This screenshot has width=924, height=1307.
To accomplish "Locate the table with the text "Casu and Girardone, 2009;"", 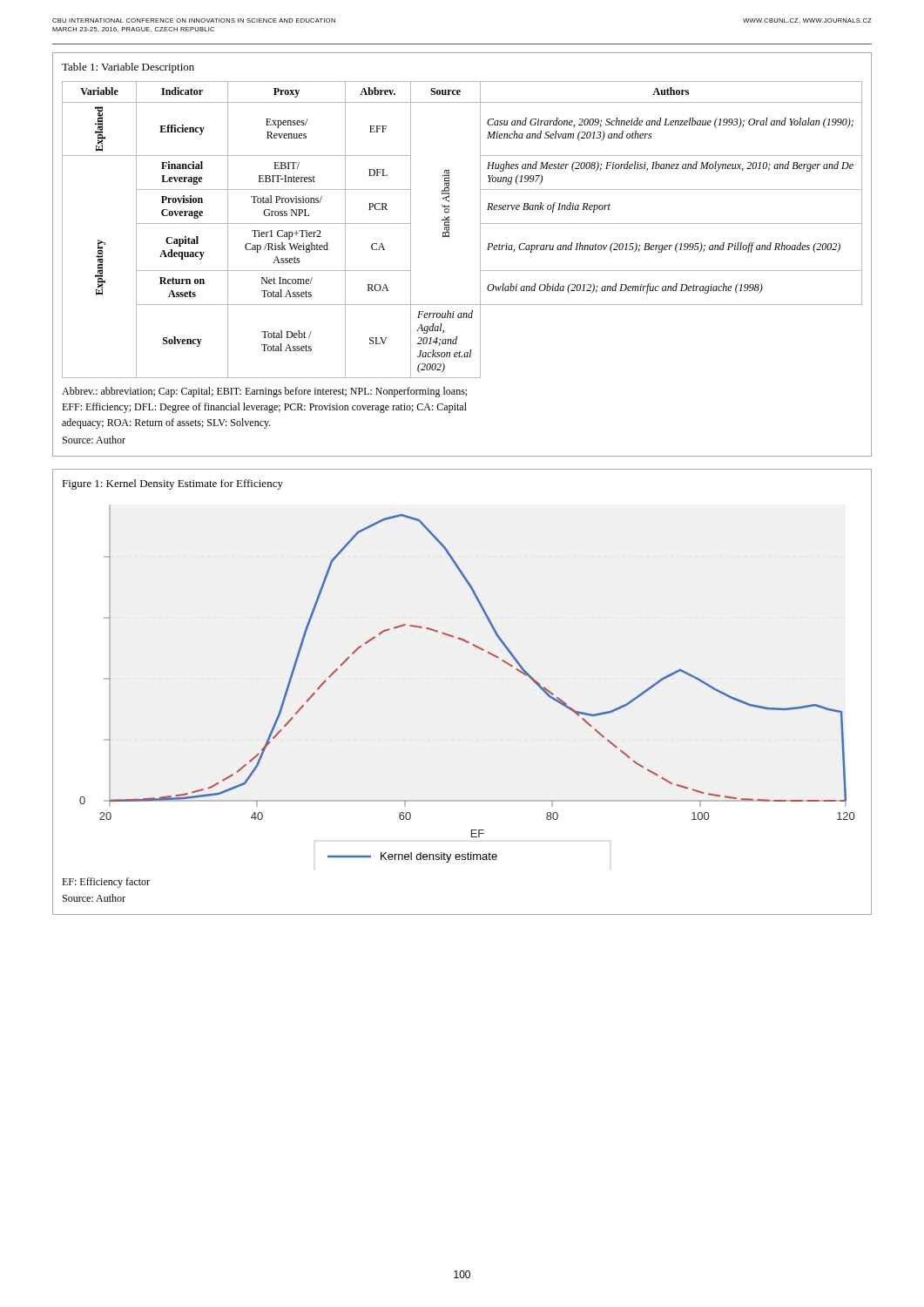I will click(x=462, y=254).
